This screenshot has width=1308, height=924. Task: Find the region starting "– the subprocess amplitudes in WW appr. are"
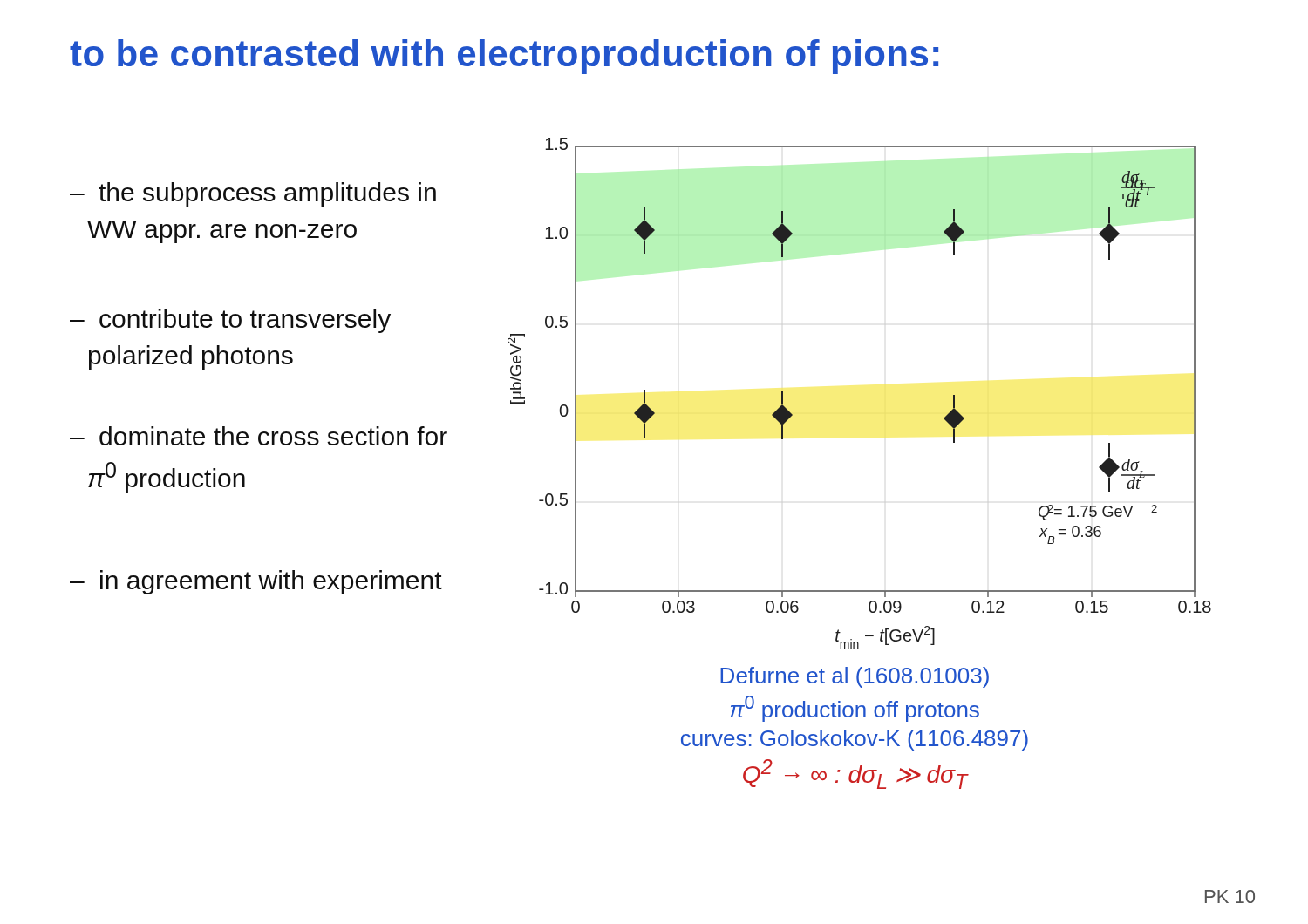point(254,211)
